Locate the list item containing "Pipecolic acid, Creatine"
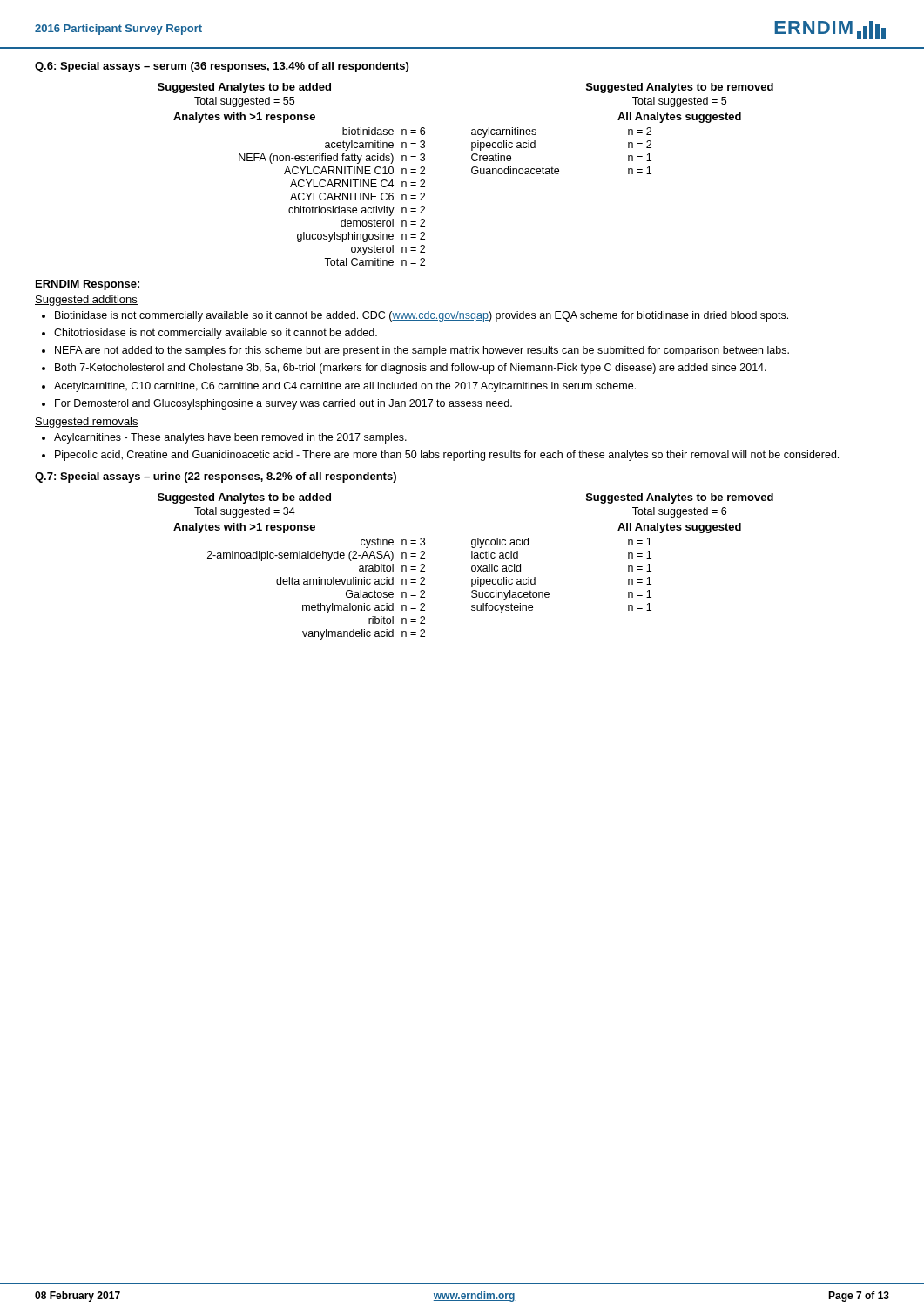The width and height of the screenshot is (924, 1307). [462, 455]
